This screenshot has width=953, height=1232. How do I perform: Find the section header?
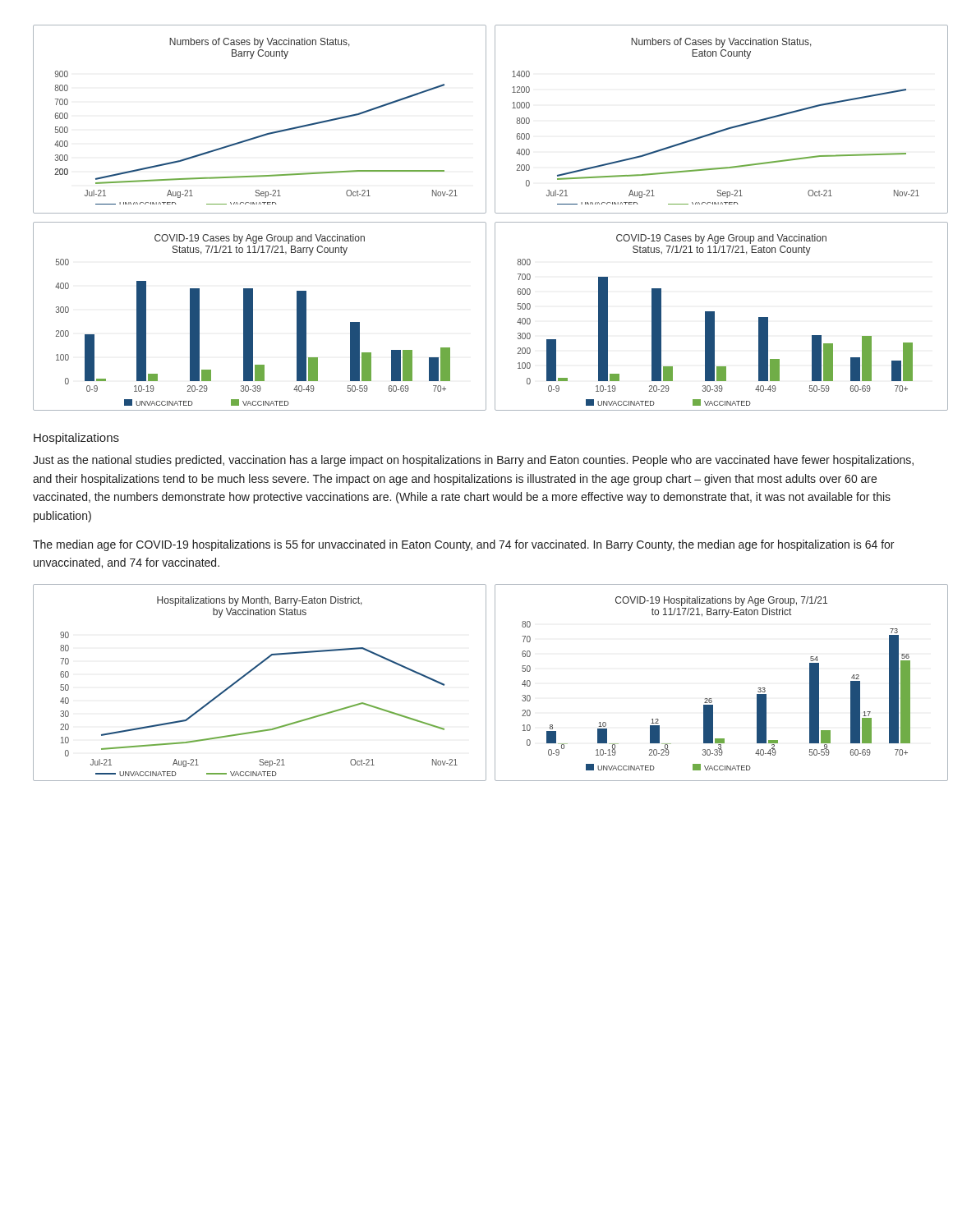tap(76, 437)
